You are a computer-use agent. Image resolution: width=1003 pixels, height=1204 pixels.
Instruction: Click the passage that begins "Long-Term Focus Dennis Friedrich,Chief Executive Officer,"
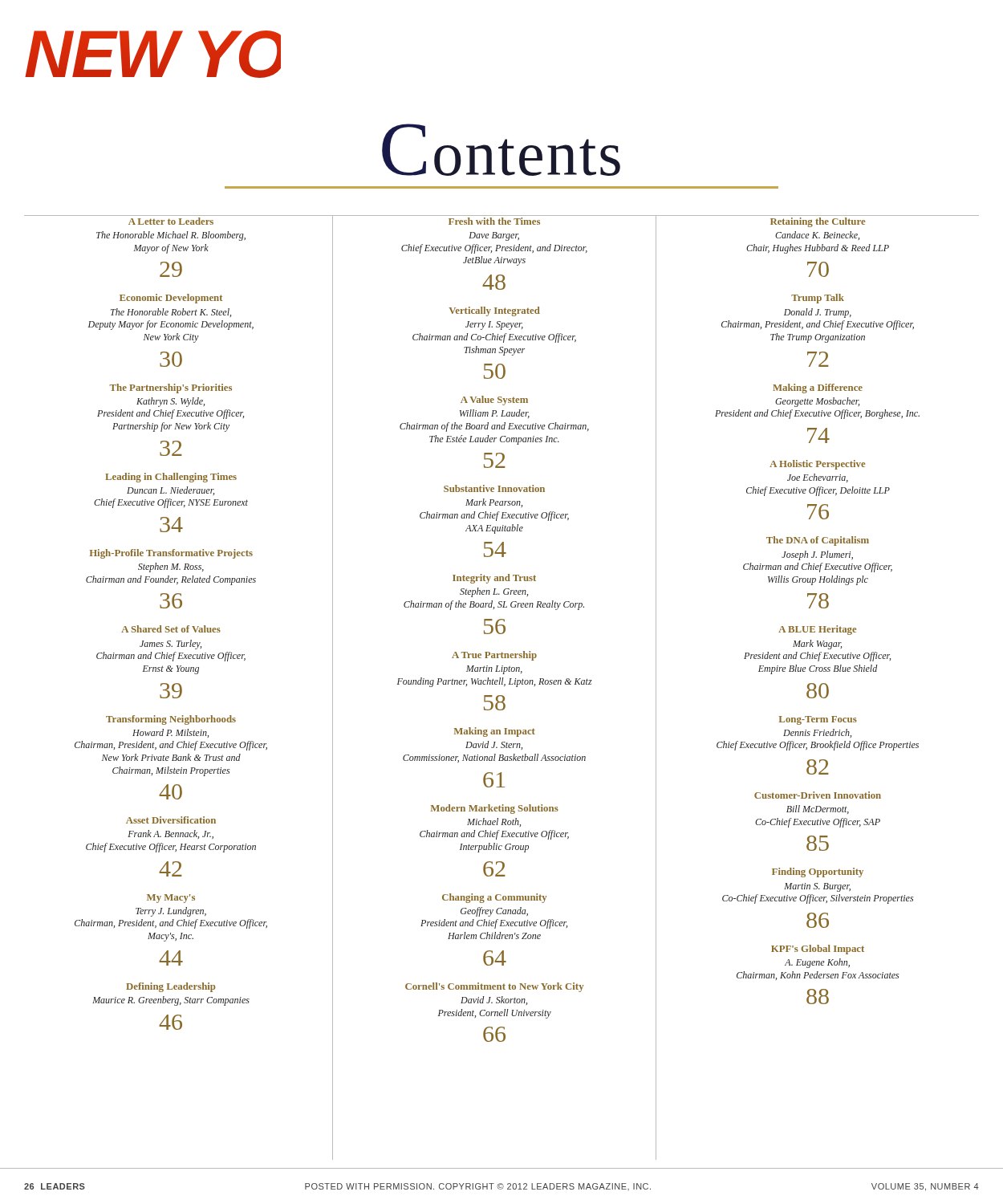click(818, 746)
